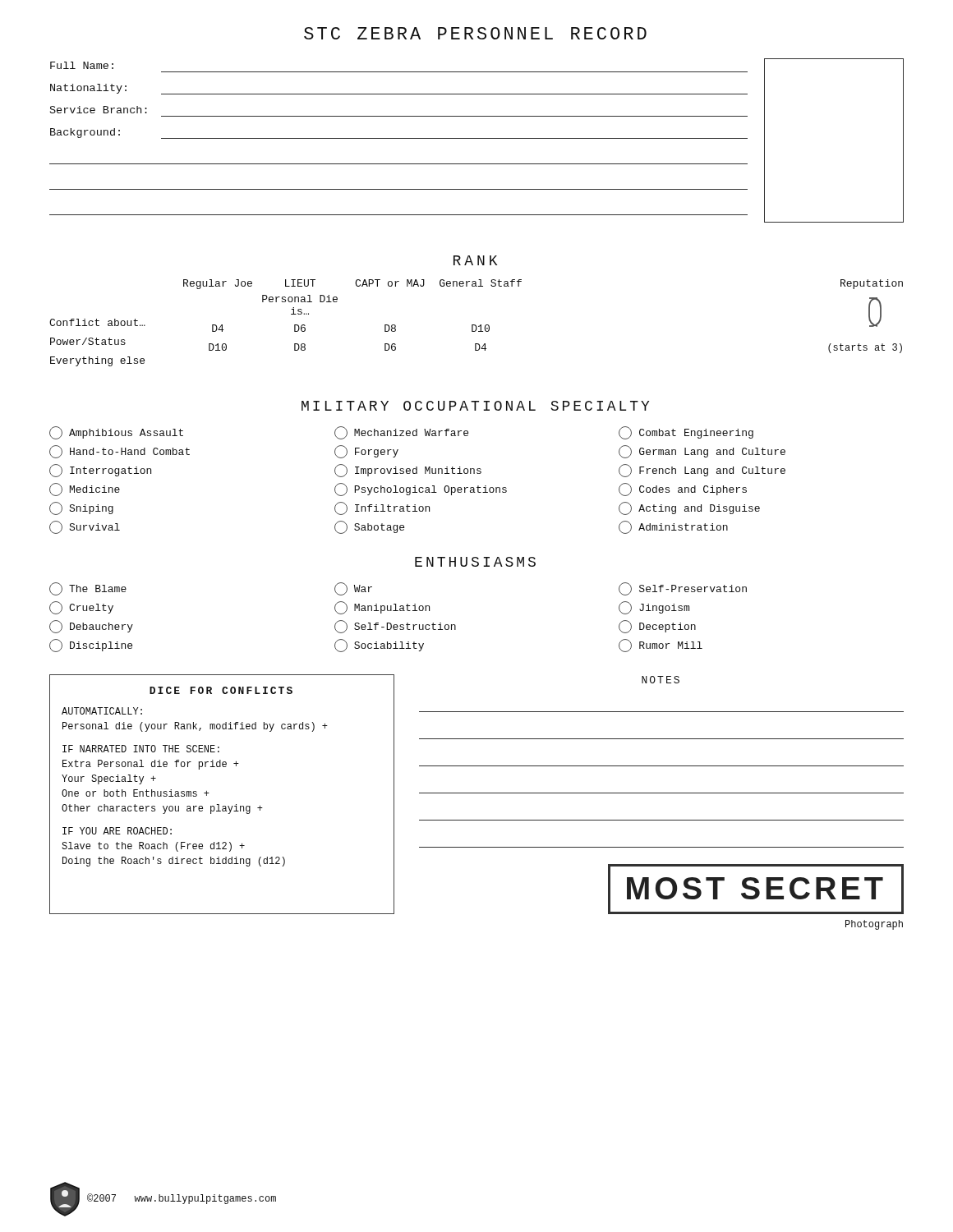The image size is (953, 1232).
Task: Find the region starting "STC ZEBRA PERSONNEL"
Action: [x=476, y=35]
